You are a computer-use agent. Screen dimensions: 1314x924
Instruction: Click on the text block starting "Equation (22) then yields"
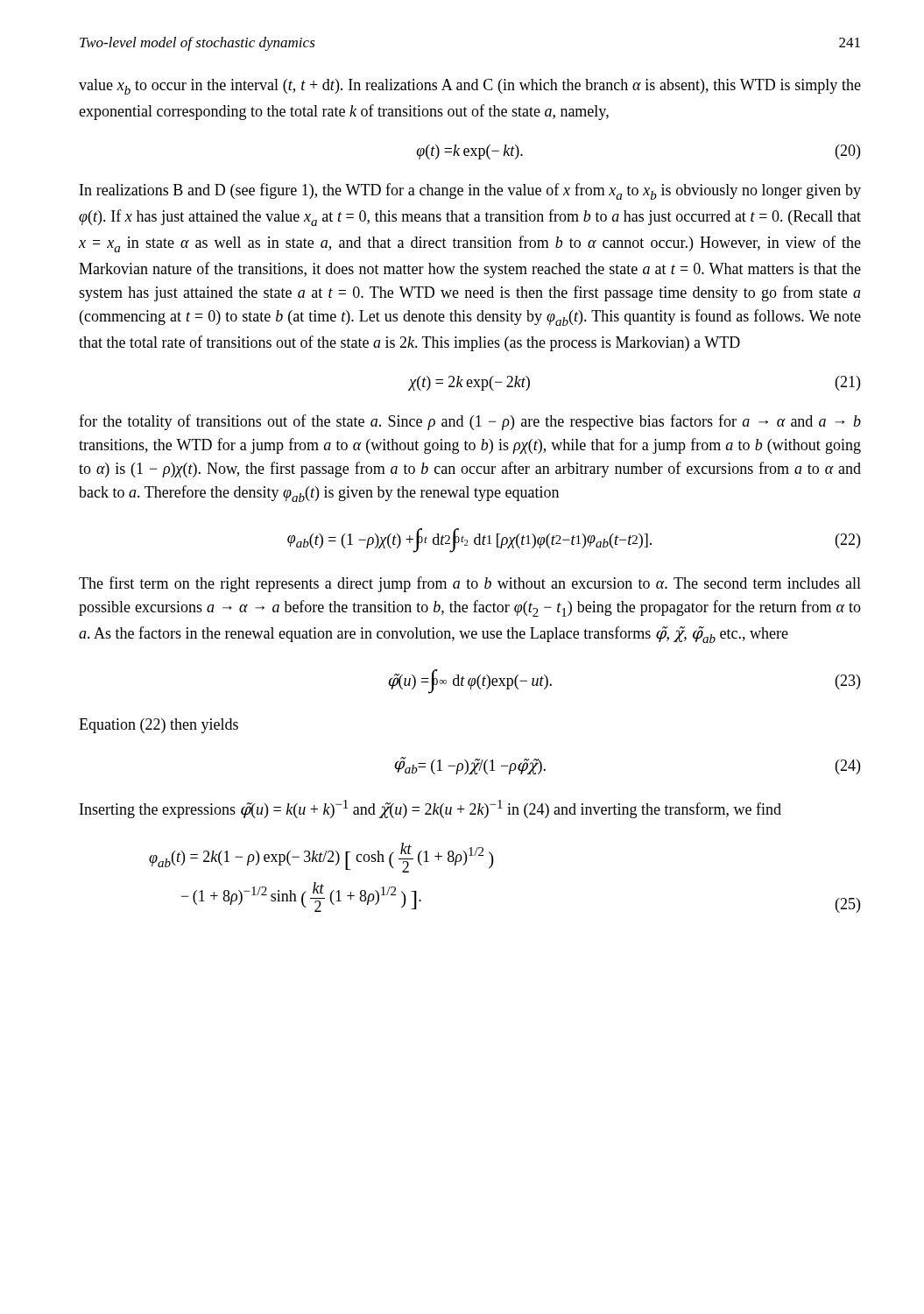click(x=159, y=726)
